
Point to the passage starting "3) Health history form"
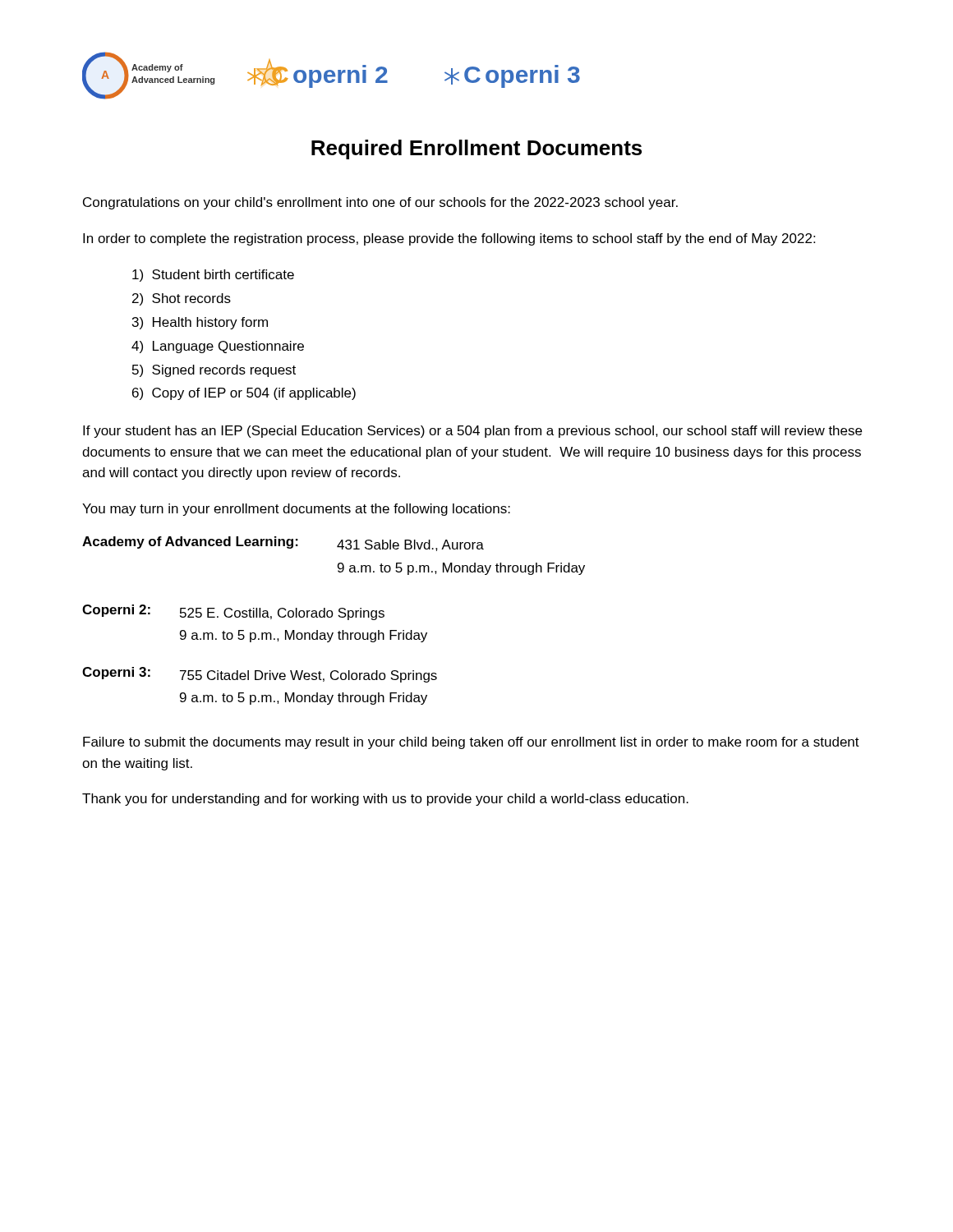point(200,322)
